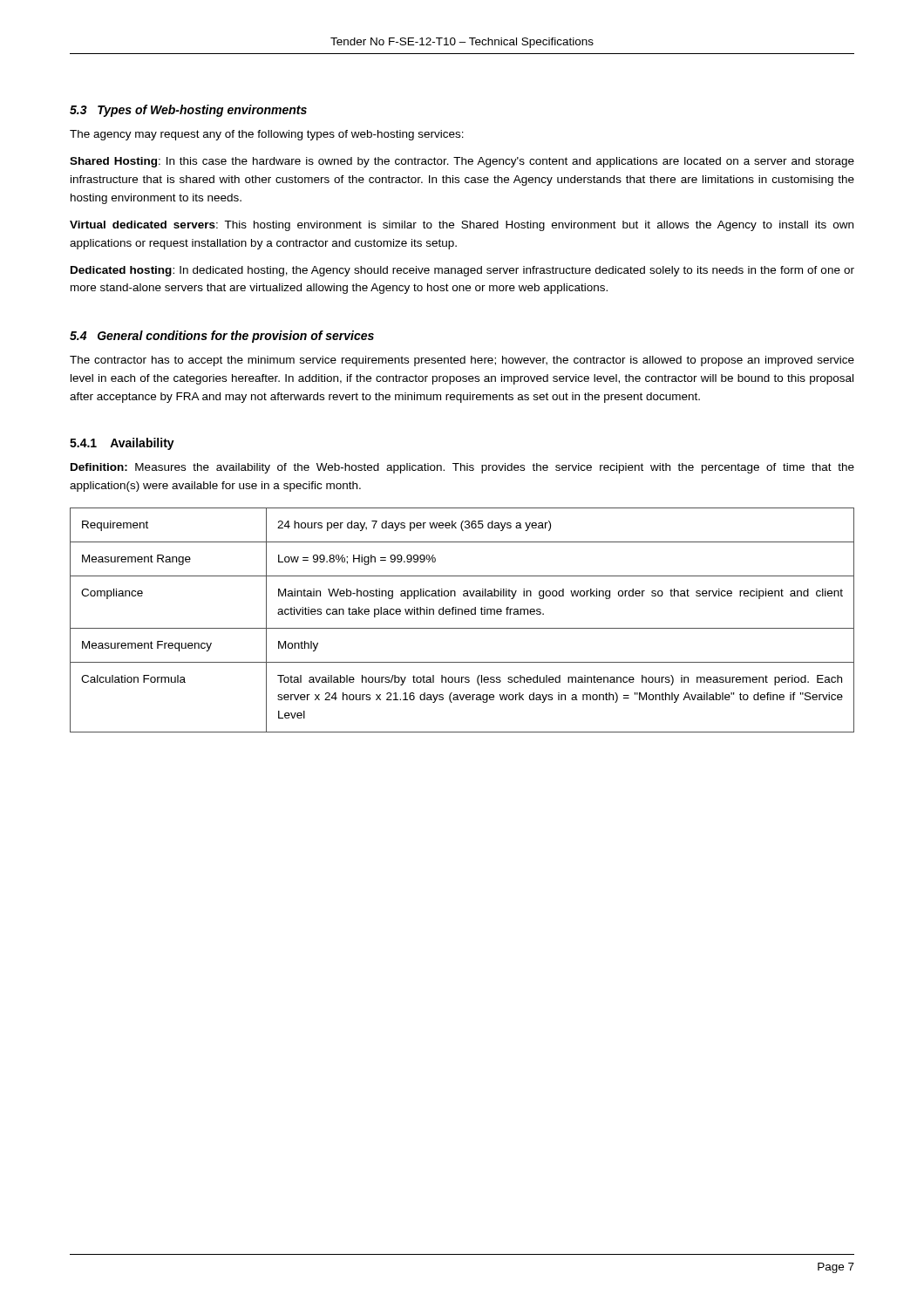Image resolution: width=924 pixels, height=1308 pixels.
Task: Click on the text block that says "Definition: Measures the availability of the"
Action: pos(462,476)
